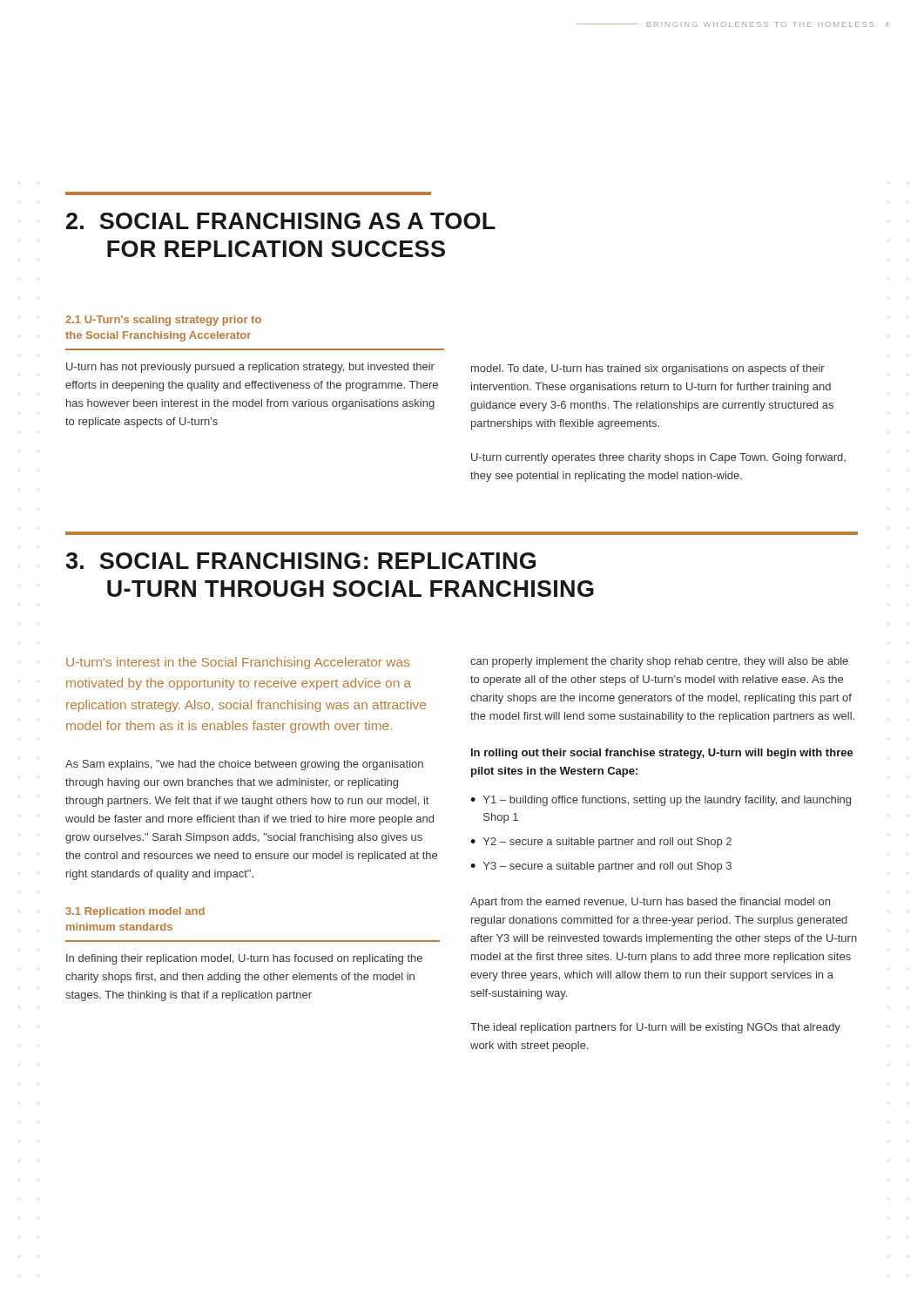This screenshot has width=924, height=1307.
Task: Locate the element starting "Apart from the earned revenue, U-turn has based"
Action: pos(664,947)
